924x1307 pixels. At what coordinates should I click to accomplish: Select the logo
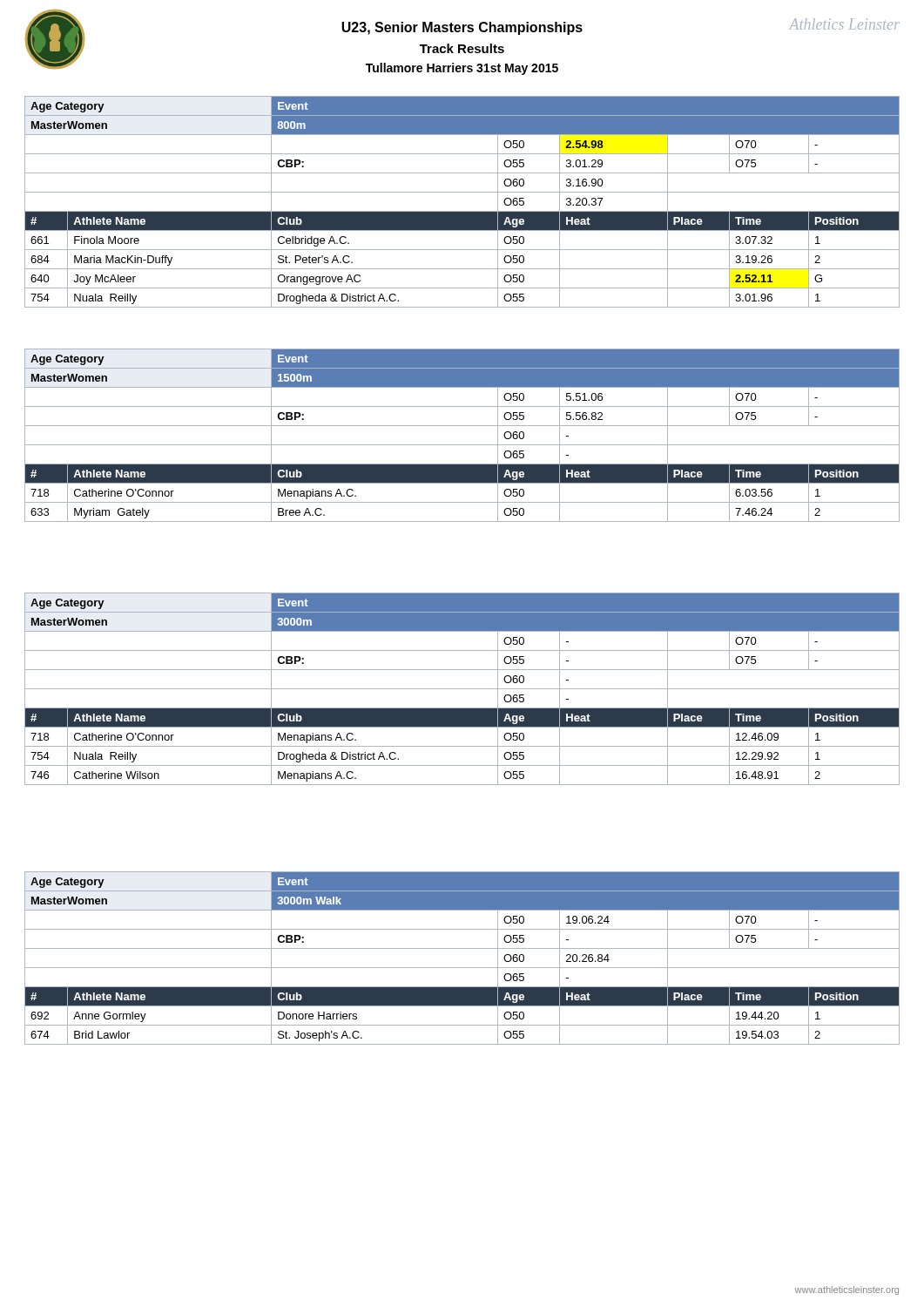tap(55, 39)
